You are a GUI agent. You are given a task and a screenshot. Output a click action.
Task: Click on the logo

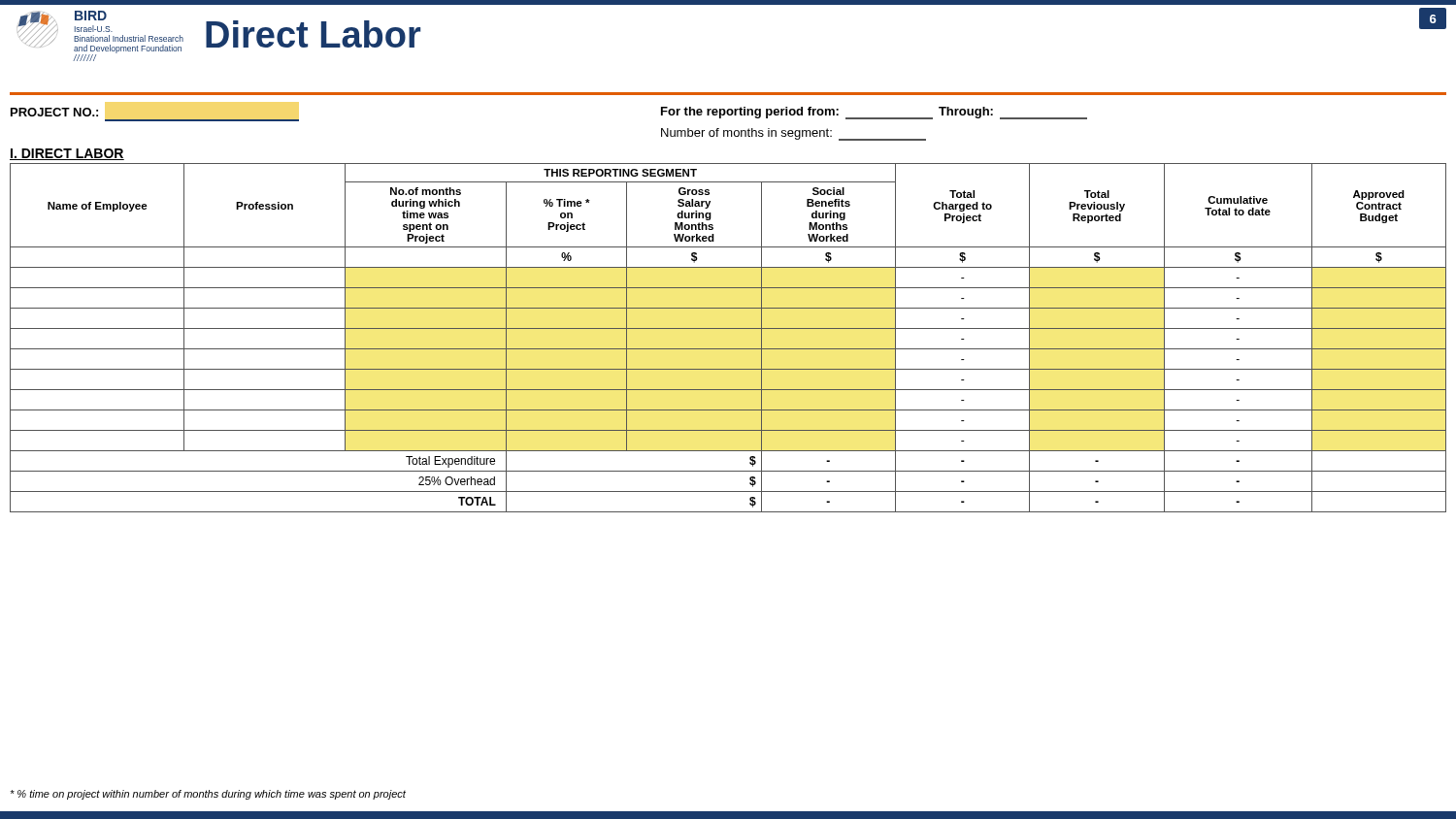[x=42, y=36]
